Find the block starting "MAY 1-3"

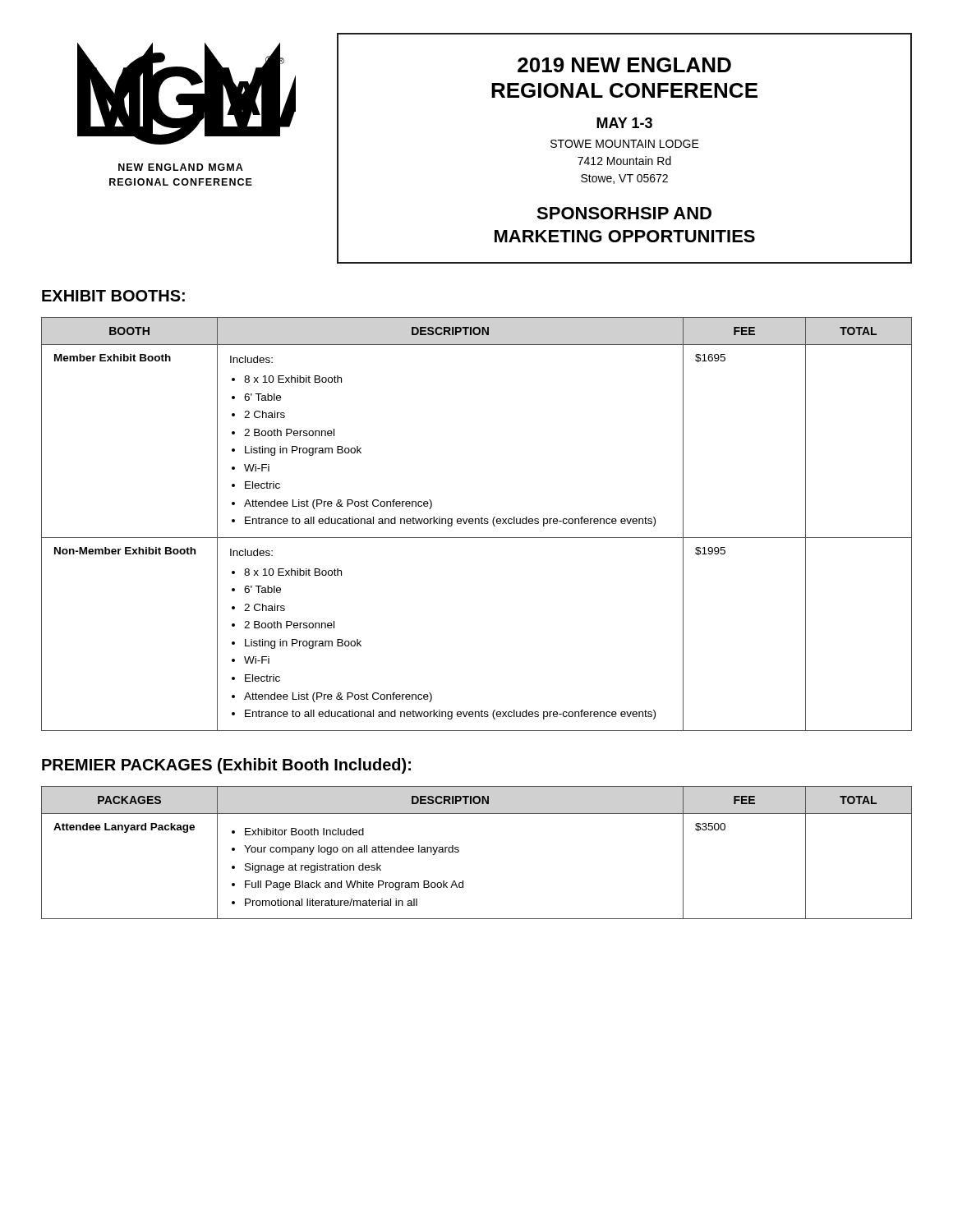pyautogui.click(x=624, y=124)
